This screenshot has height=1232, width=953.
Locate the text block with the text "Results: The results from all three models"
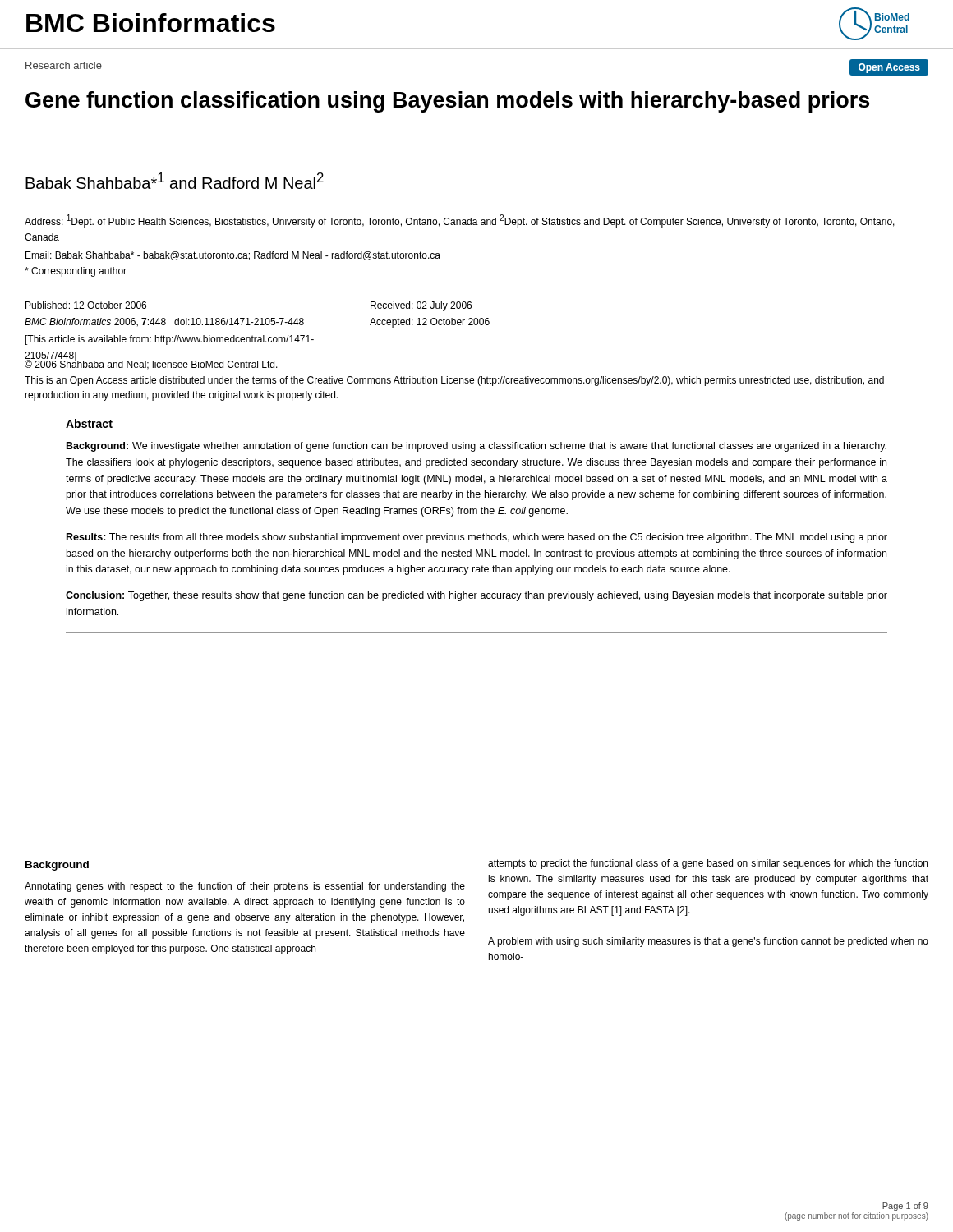476,553
